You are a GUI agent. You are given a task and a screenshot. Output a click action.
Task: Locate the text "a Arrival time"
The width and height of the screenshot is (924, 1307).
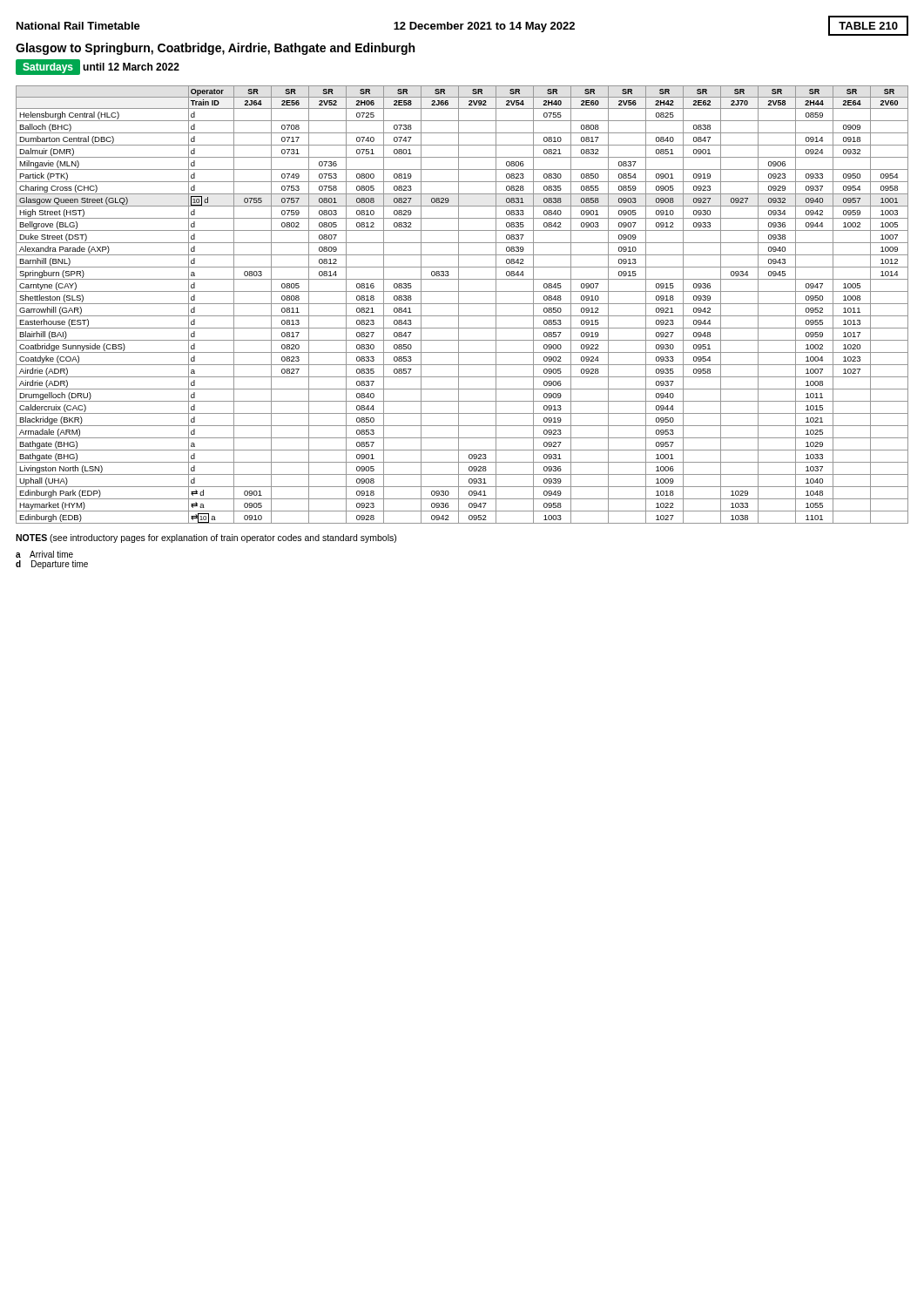click(x=44, y=555)
